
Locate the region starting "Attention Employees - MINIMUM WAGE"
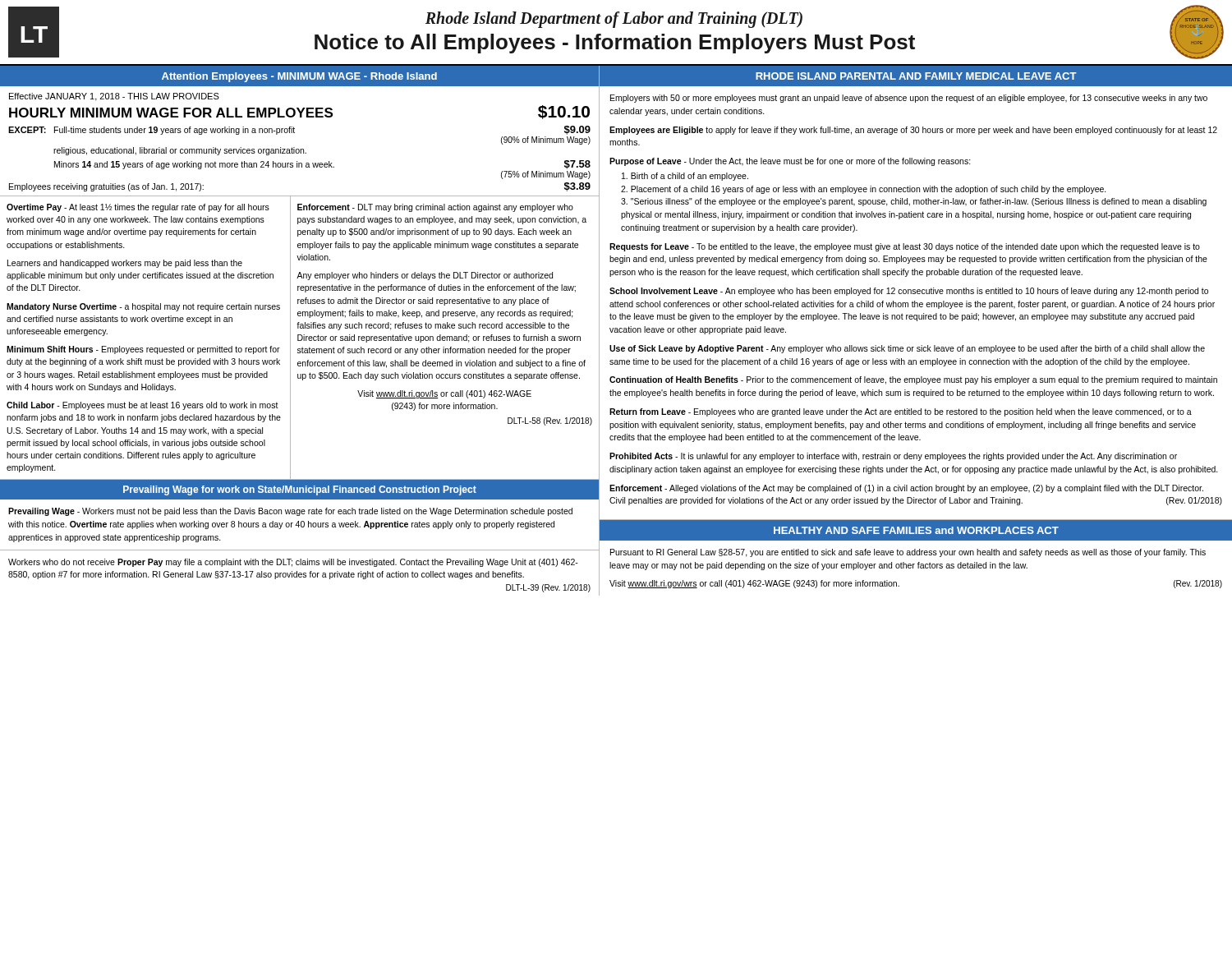[299, 76]
